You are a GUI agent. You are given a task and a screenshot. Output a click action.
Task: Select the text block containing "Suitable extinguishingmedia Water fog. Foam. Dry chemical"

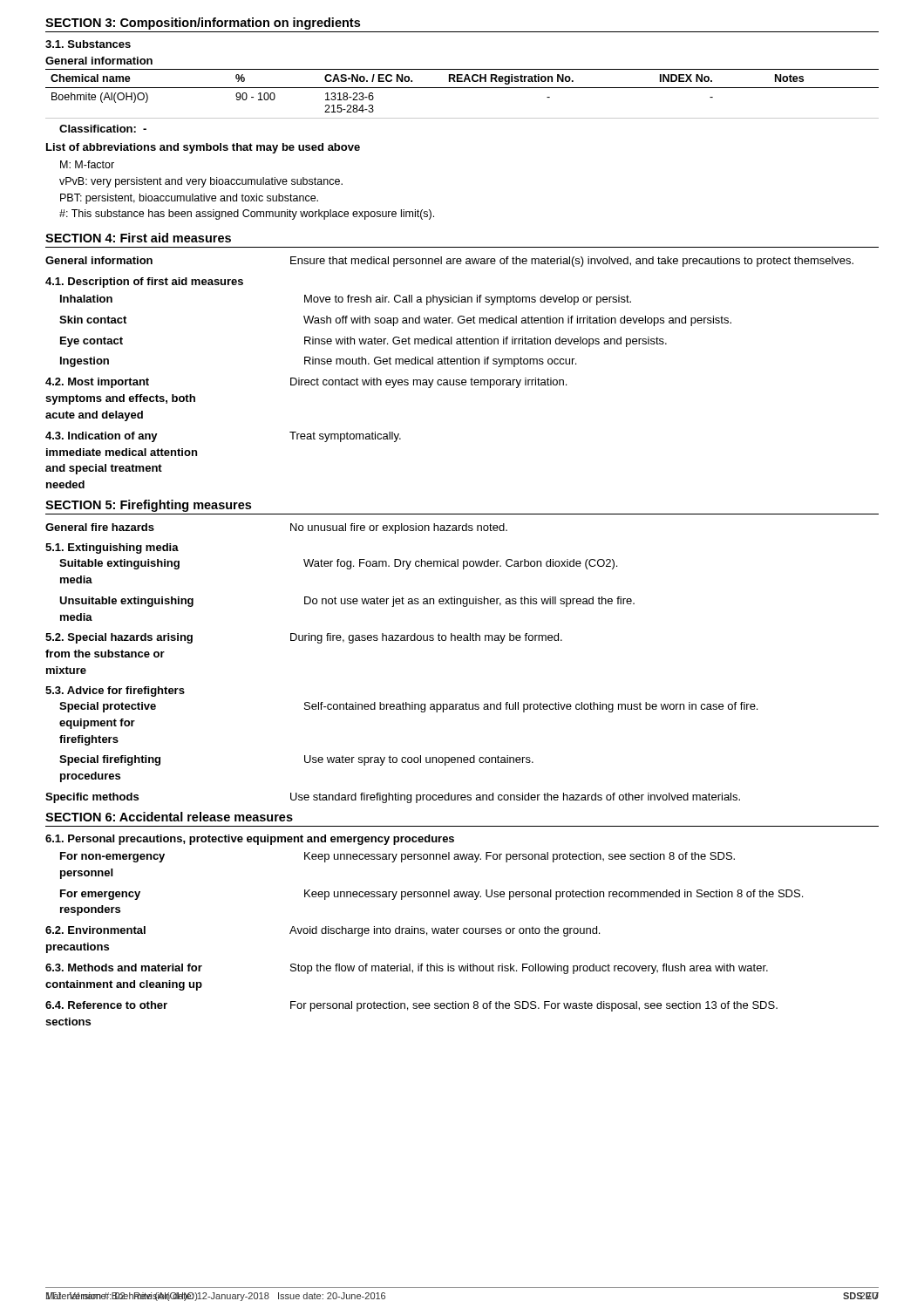click(469, 572)
